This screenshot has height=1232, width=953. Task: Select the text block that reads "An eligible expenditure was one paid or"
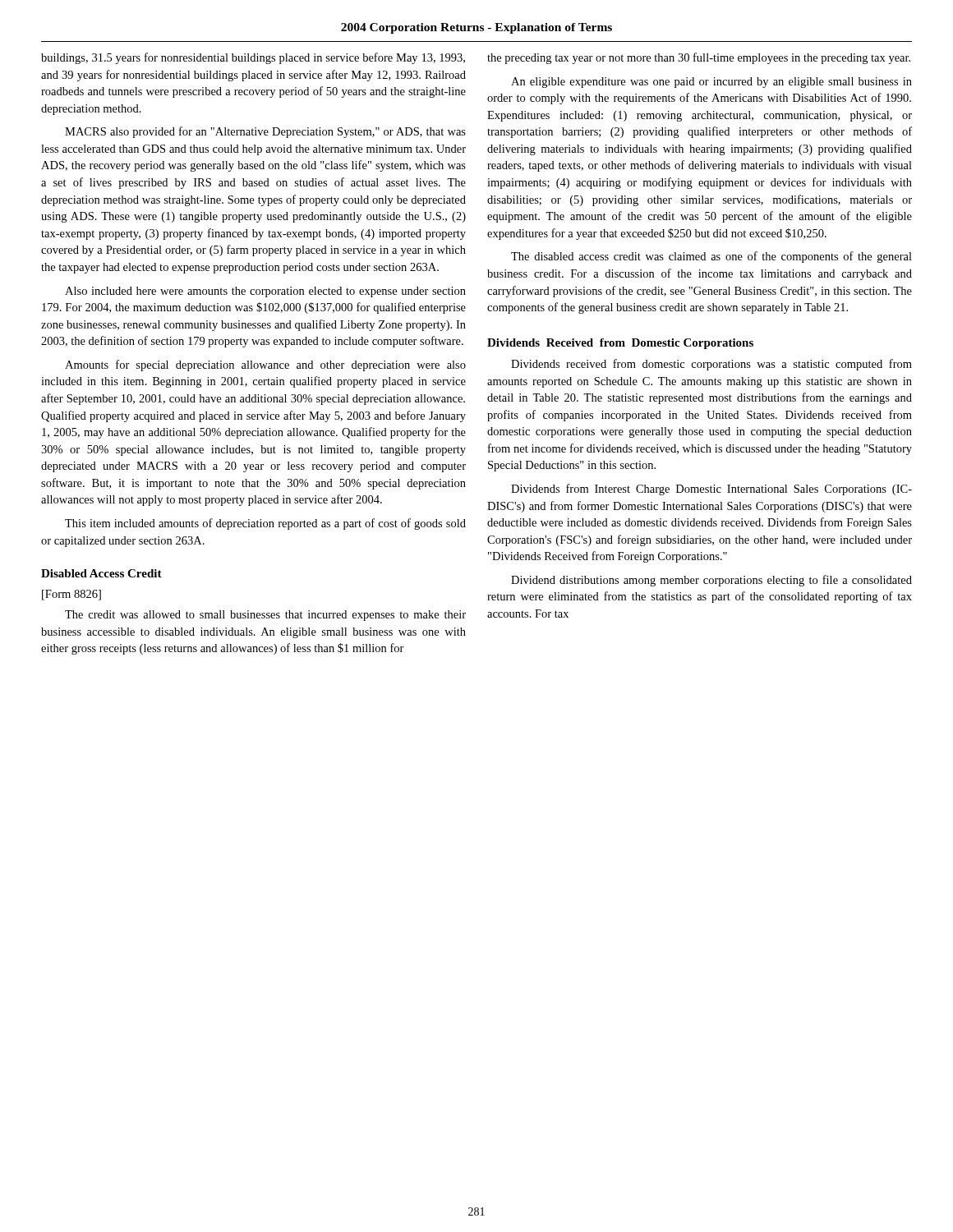[700, 157]
